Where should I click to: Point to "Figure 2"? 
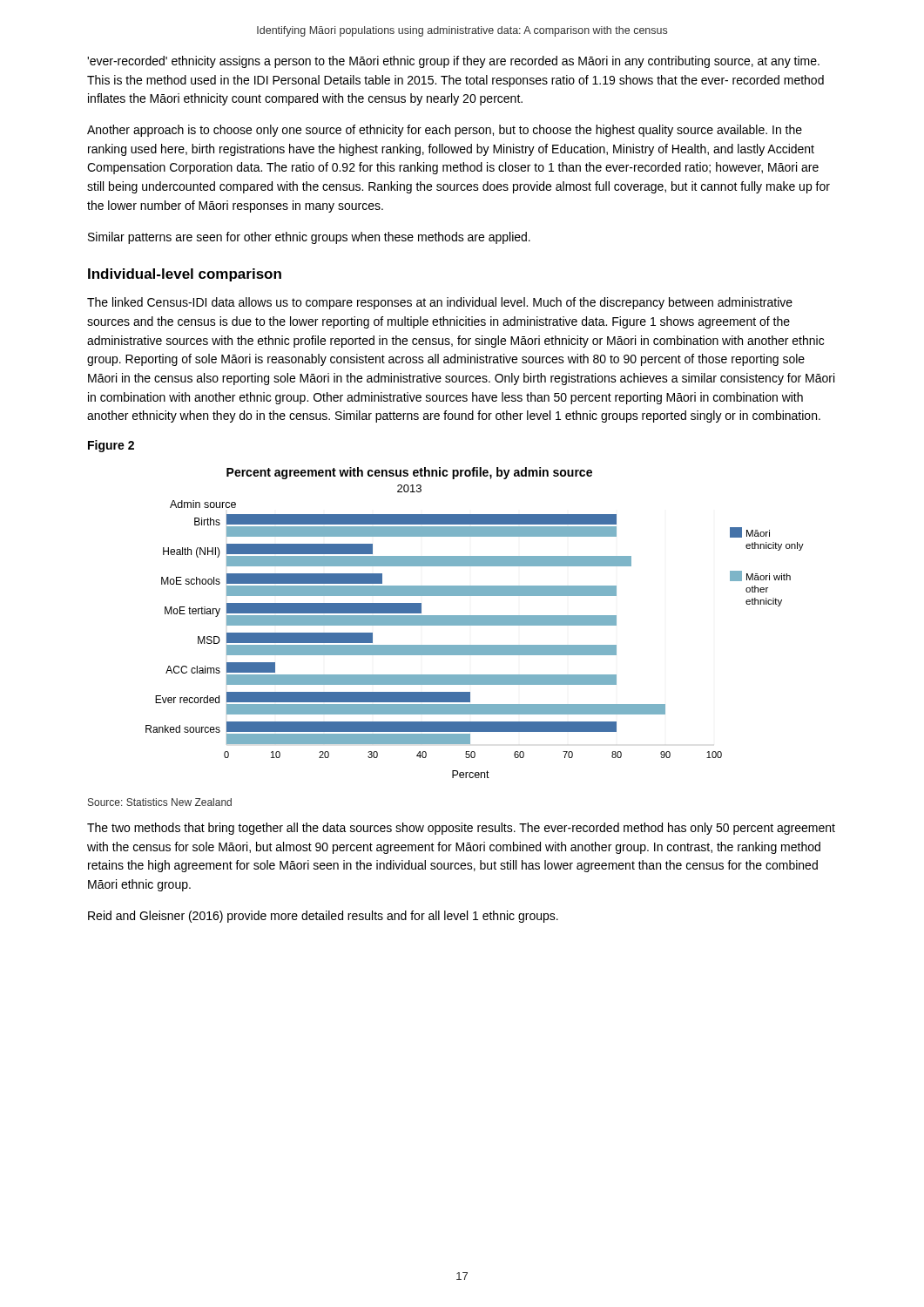coord(111,445)
